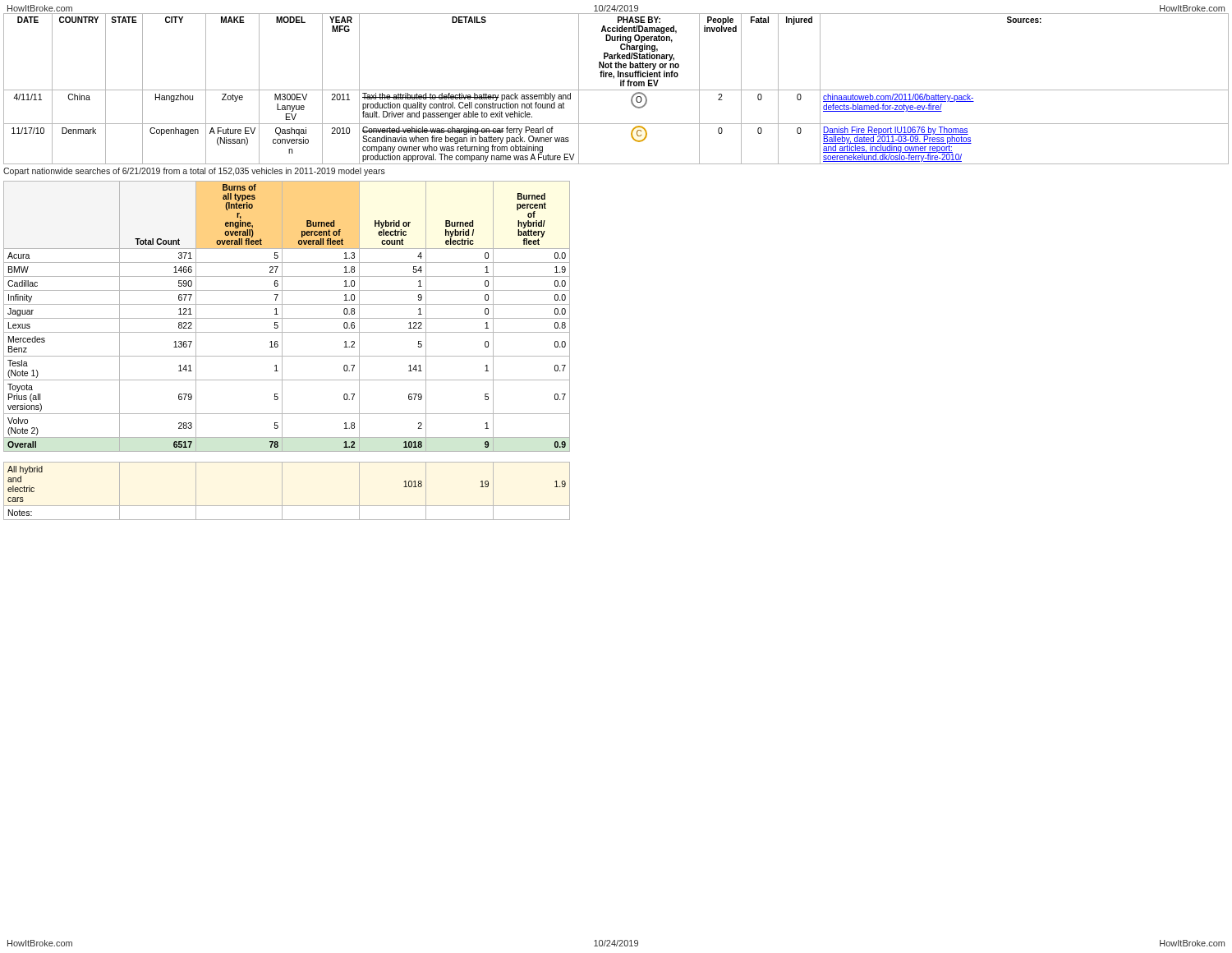Select the table that reads "PHASE BY: Accident/Damaged, During Operaton,"
The image size is (1232, 953).
coord(616,89)
